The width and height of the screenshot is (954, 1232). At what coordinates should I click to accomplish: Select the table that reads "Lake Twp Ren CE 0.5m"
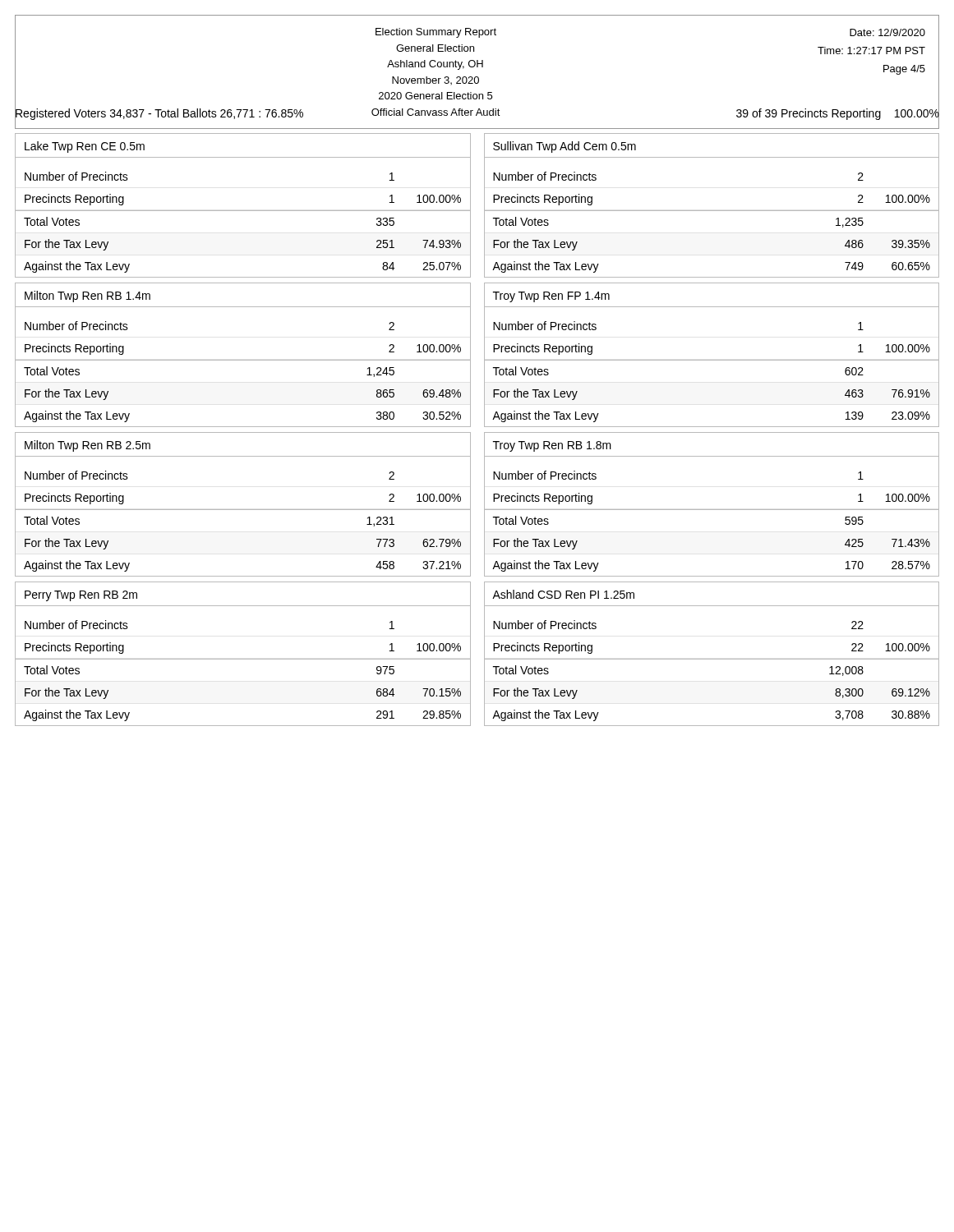(243, 205)
